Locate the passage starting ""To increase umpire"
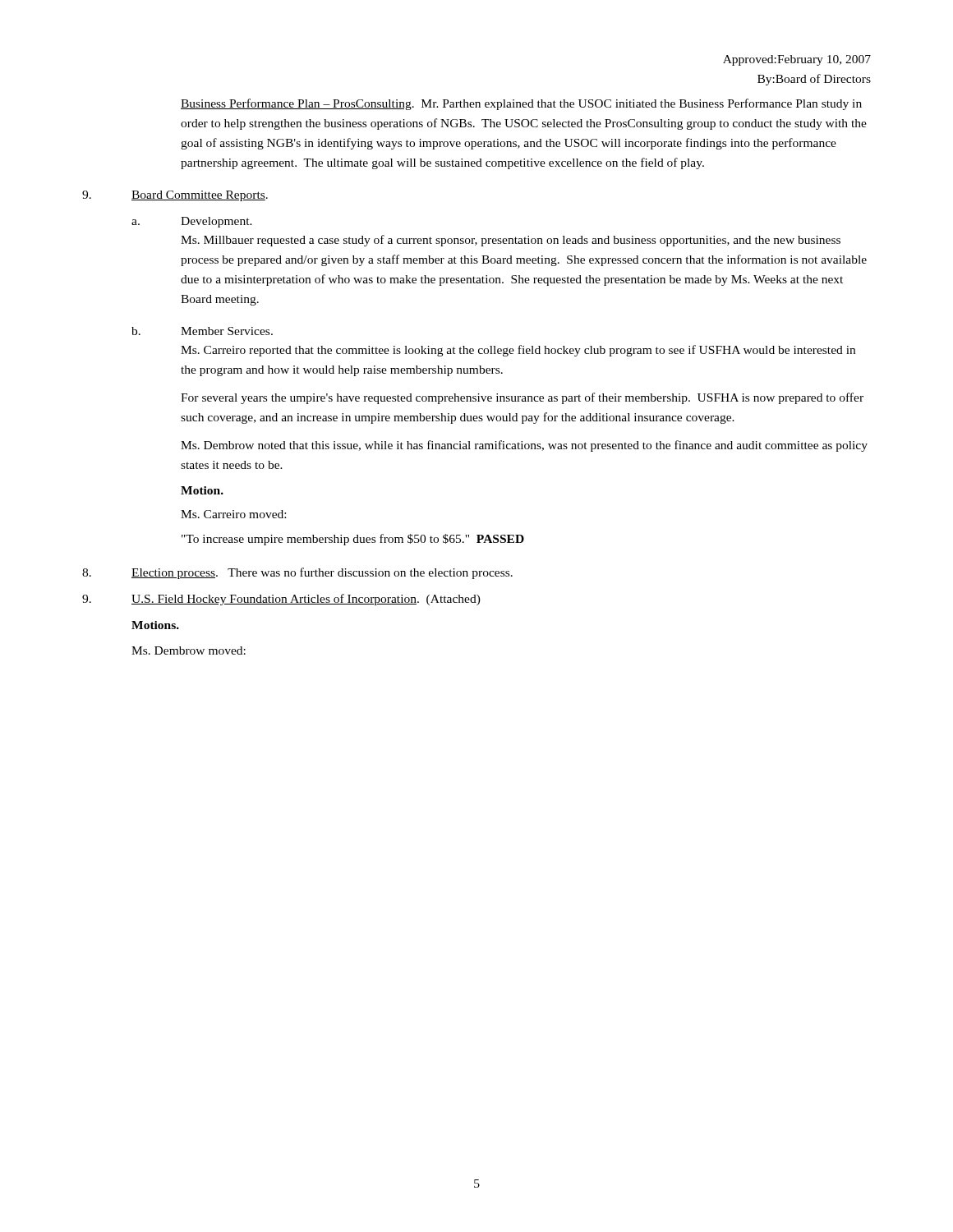 (x=353, y=539)
